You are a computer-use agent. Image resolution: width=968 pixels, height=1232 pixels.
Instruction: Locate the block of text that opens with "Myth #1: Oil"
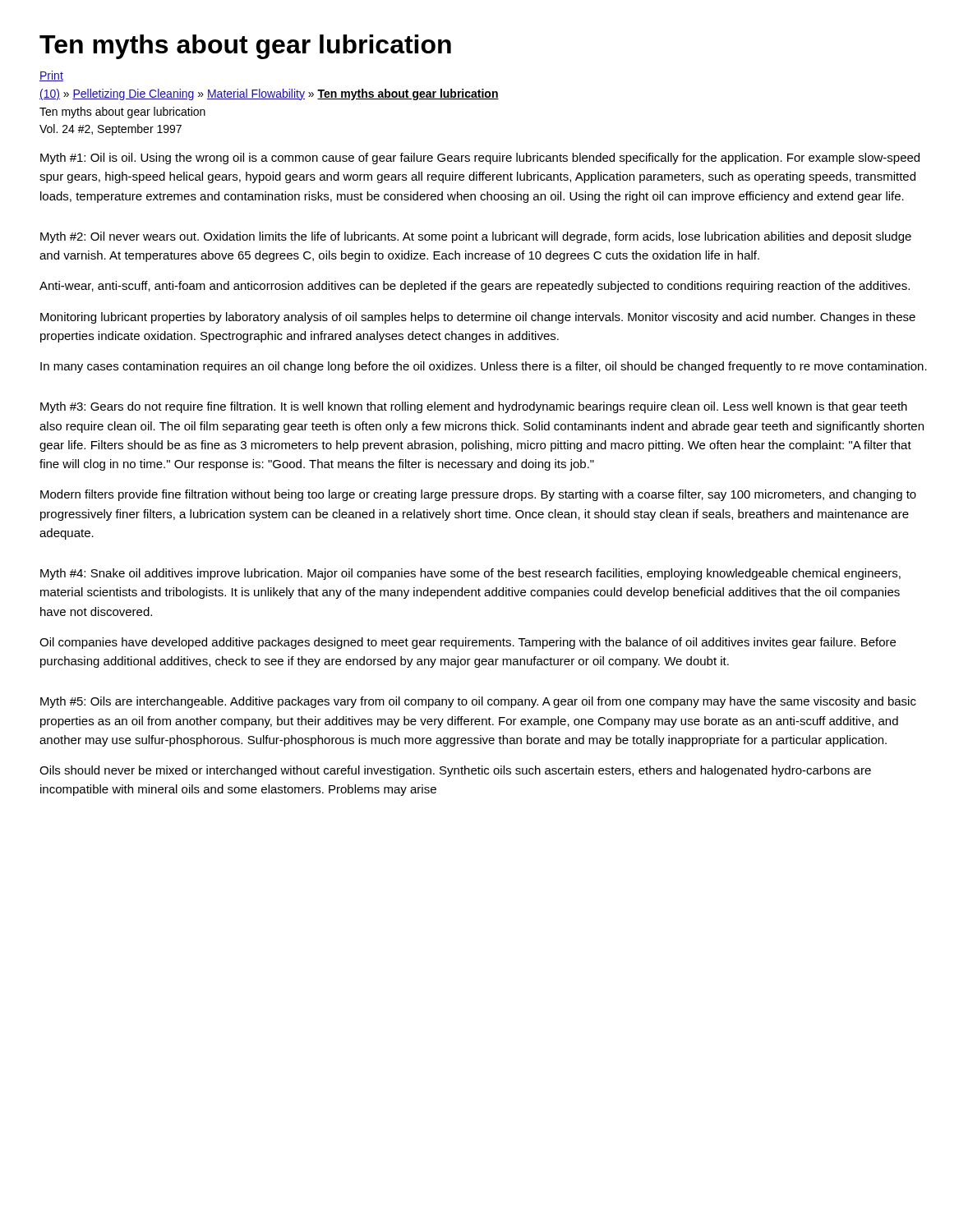coord(480,177)
